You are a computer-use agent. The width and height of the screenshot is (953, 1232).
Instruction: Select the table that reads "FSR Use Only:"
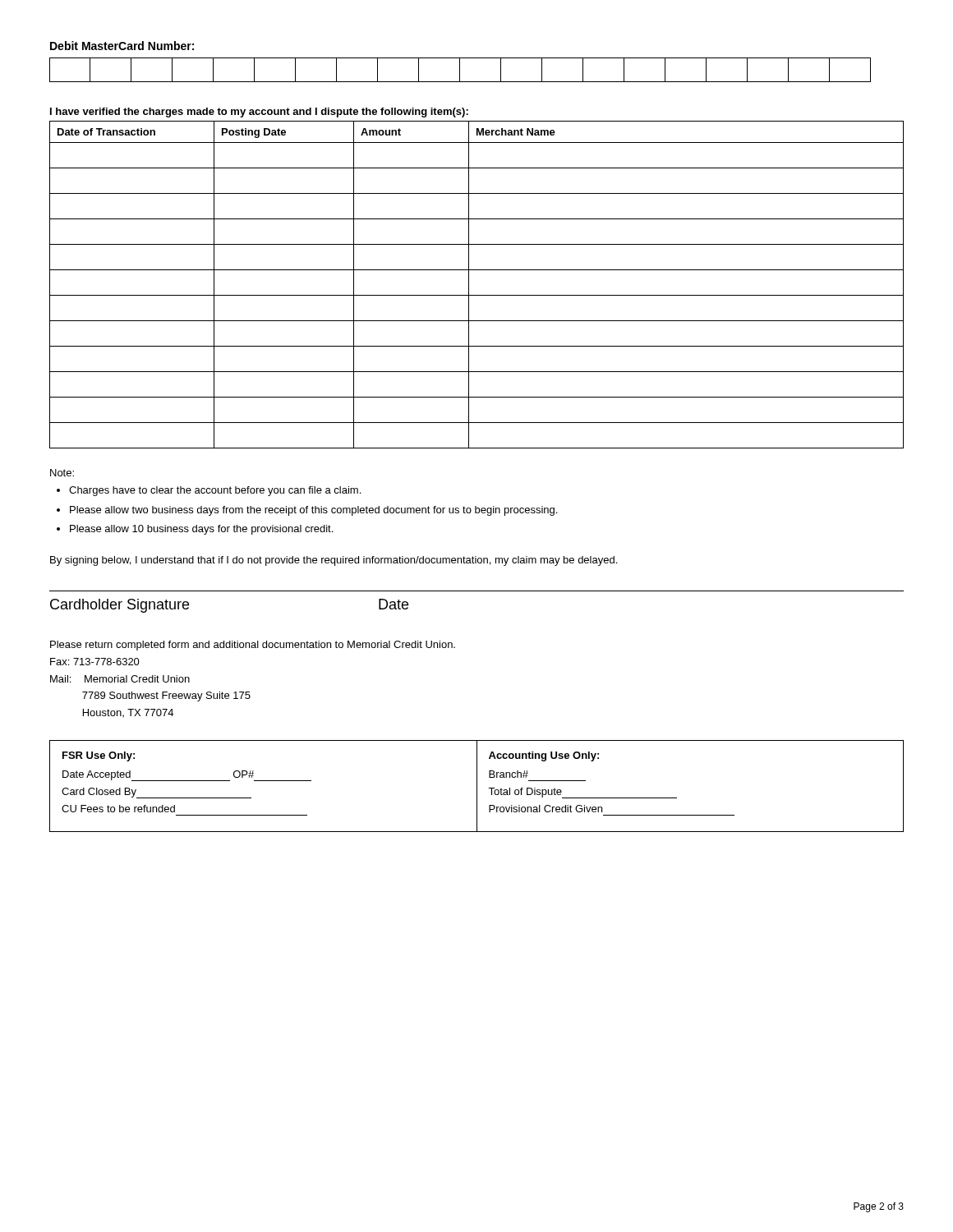[x=476, y=786]
